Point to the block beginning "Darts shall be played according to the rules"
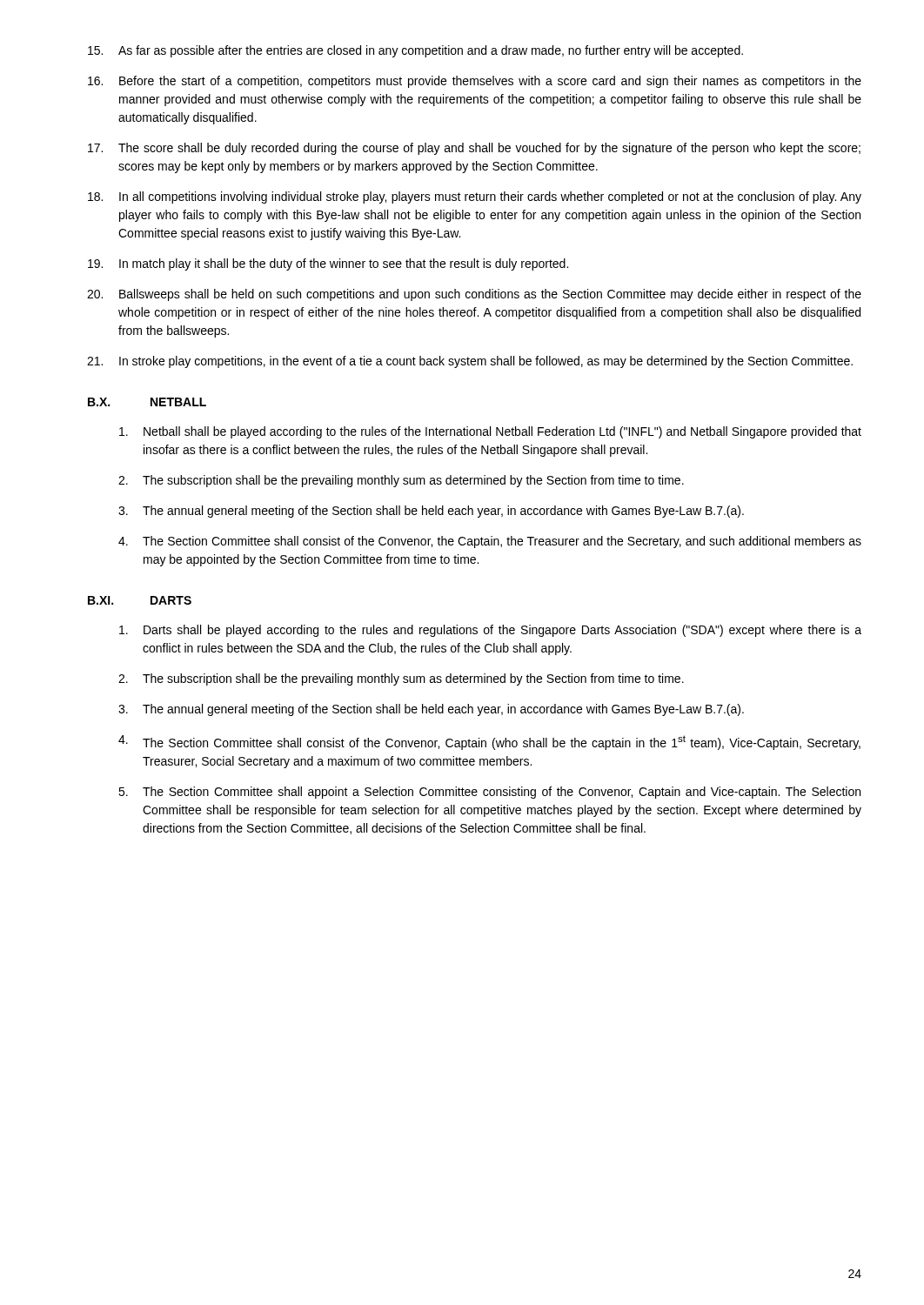Screen dimensions: 1305x924 [x=490, y=639]
